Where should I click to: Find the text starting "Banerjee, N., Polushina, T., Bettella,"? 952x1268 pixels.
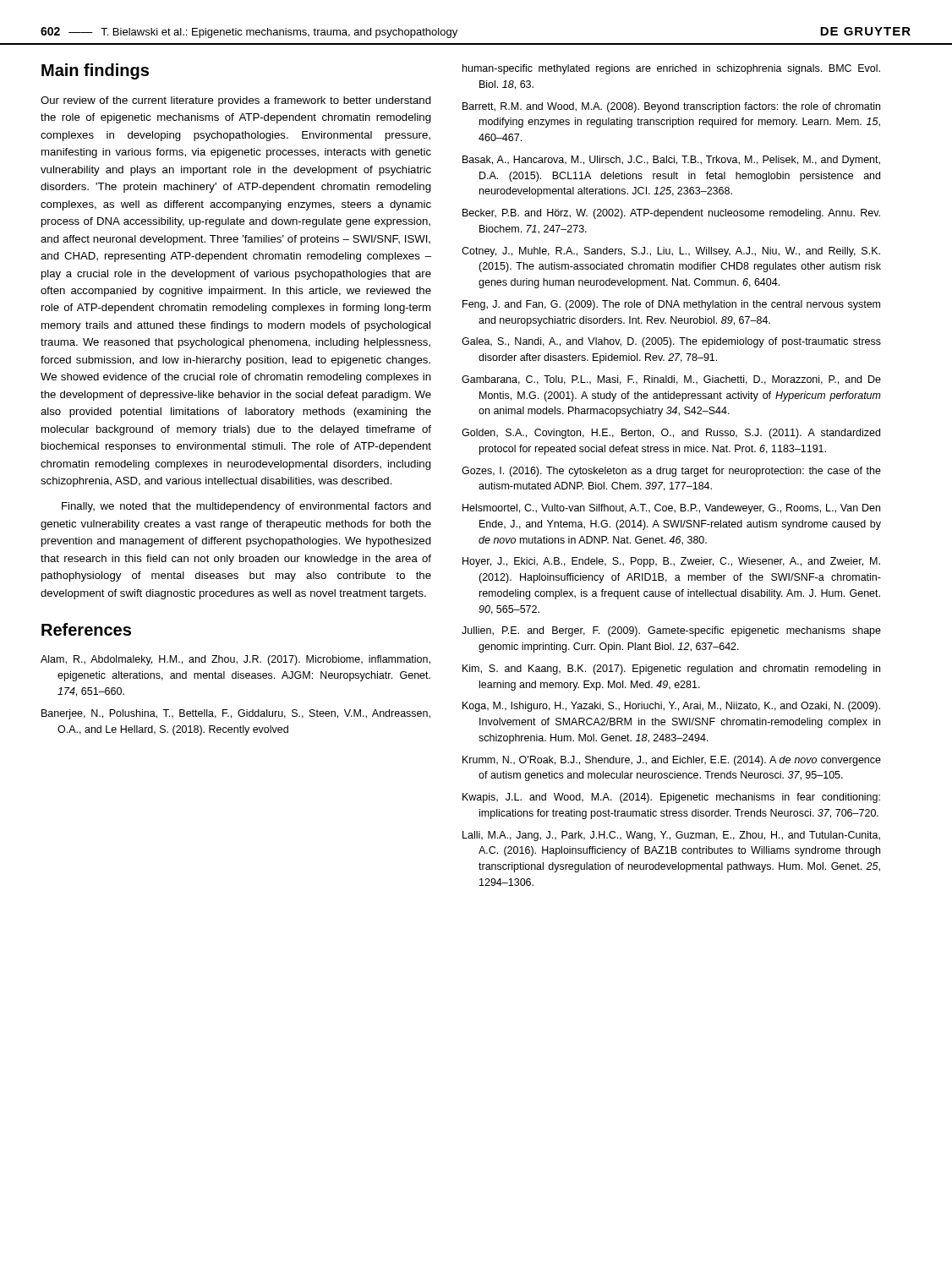pyautogui.click(x=236, y=722)
